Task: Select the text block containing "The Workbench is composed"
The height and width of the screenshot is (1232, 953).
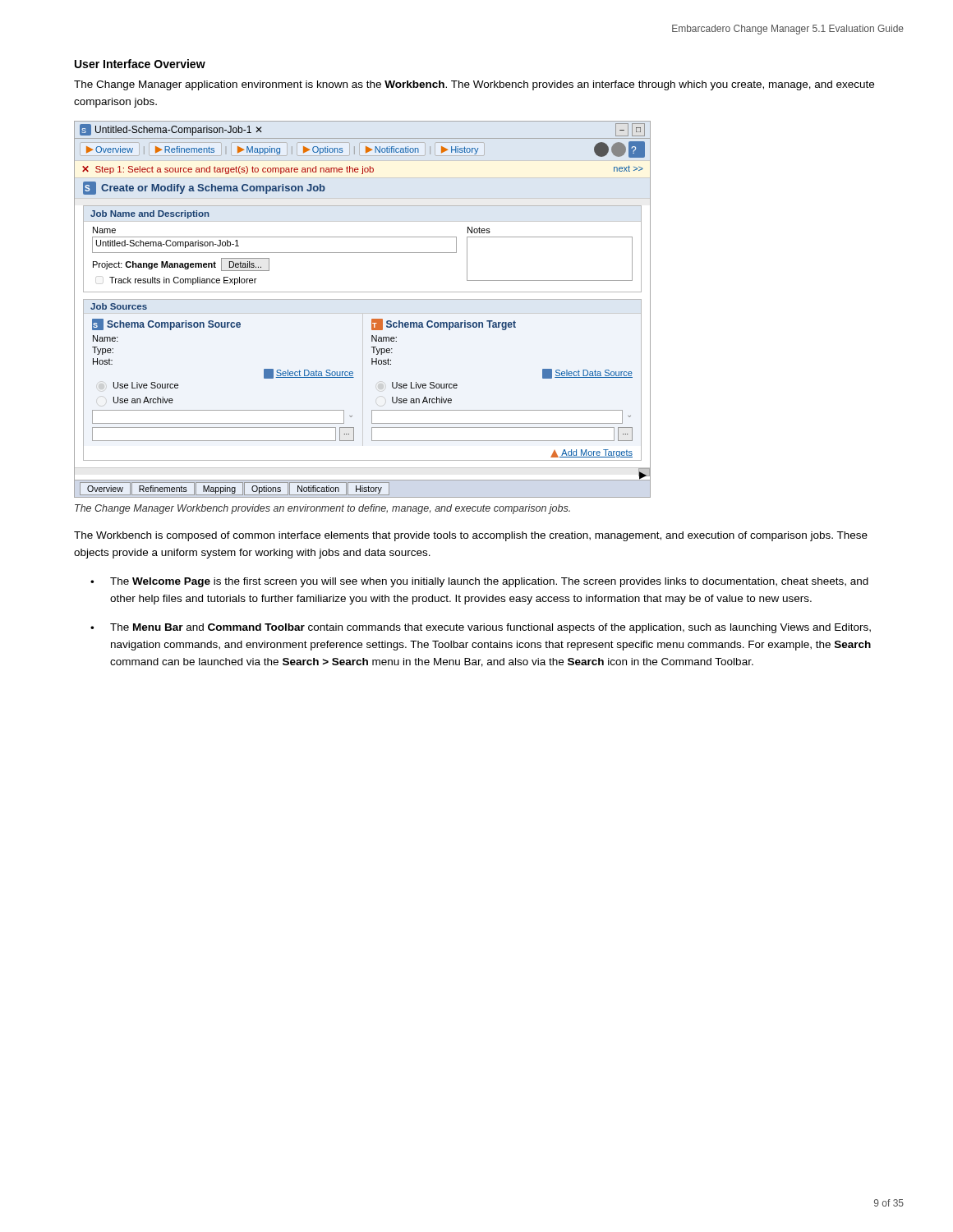Action: (471, 544)
